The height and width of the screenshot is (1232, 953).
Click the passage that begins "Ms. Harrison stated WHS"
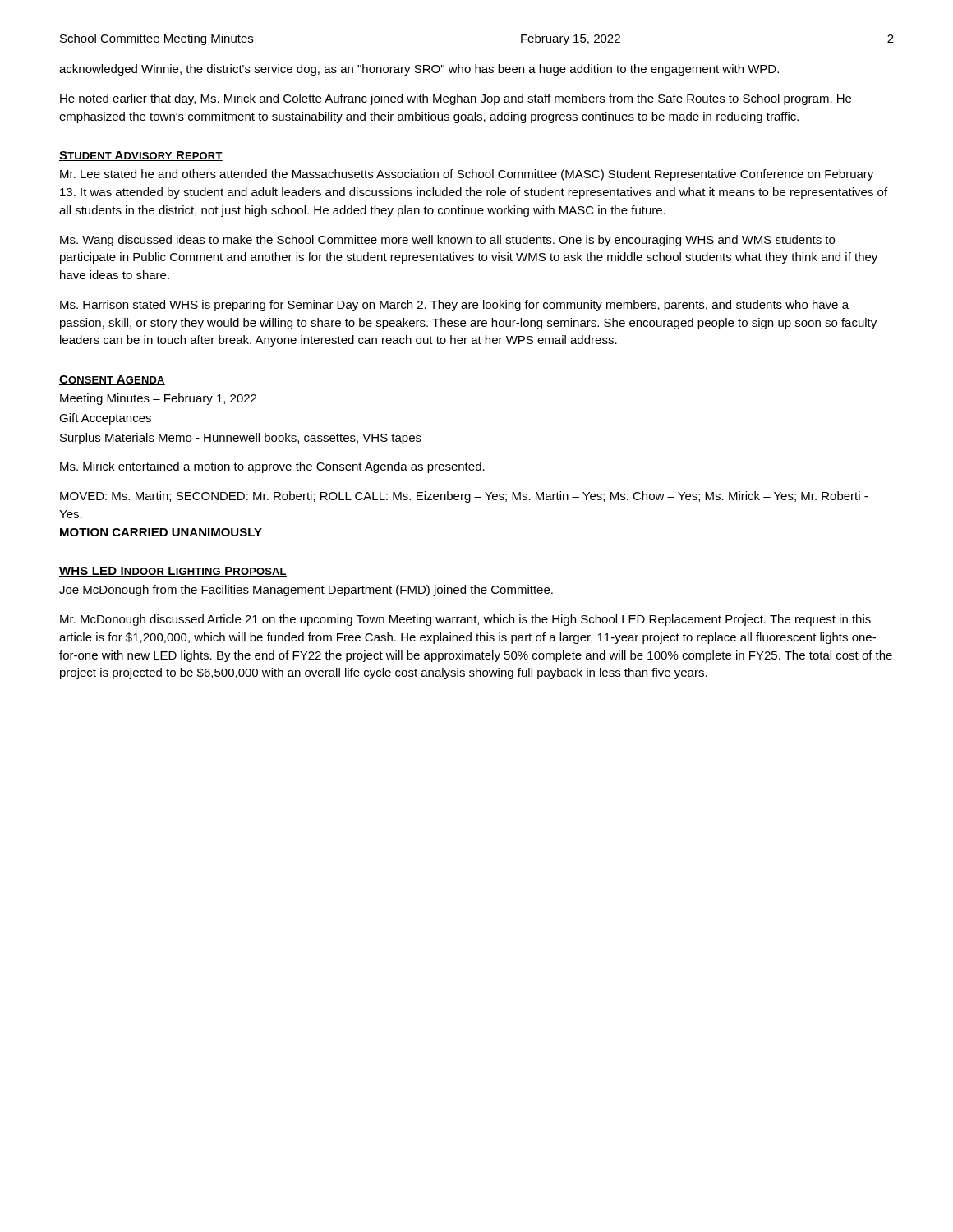(468, 322)
